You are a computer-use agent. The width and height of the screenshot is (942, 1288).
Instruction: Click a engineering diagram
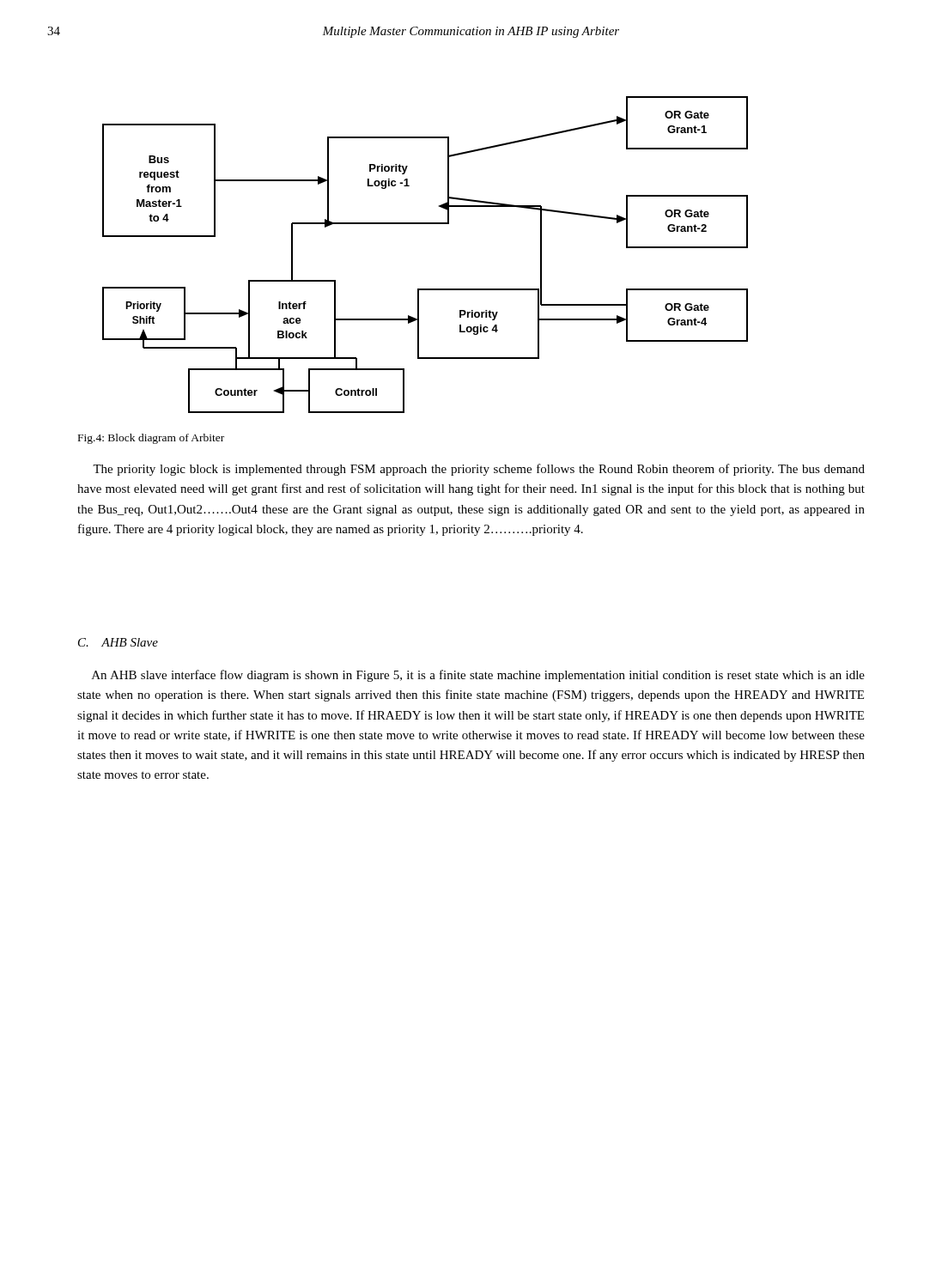tap(472, 240)
